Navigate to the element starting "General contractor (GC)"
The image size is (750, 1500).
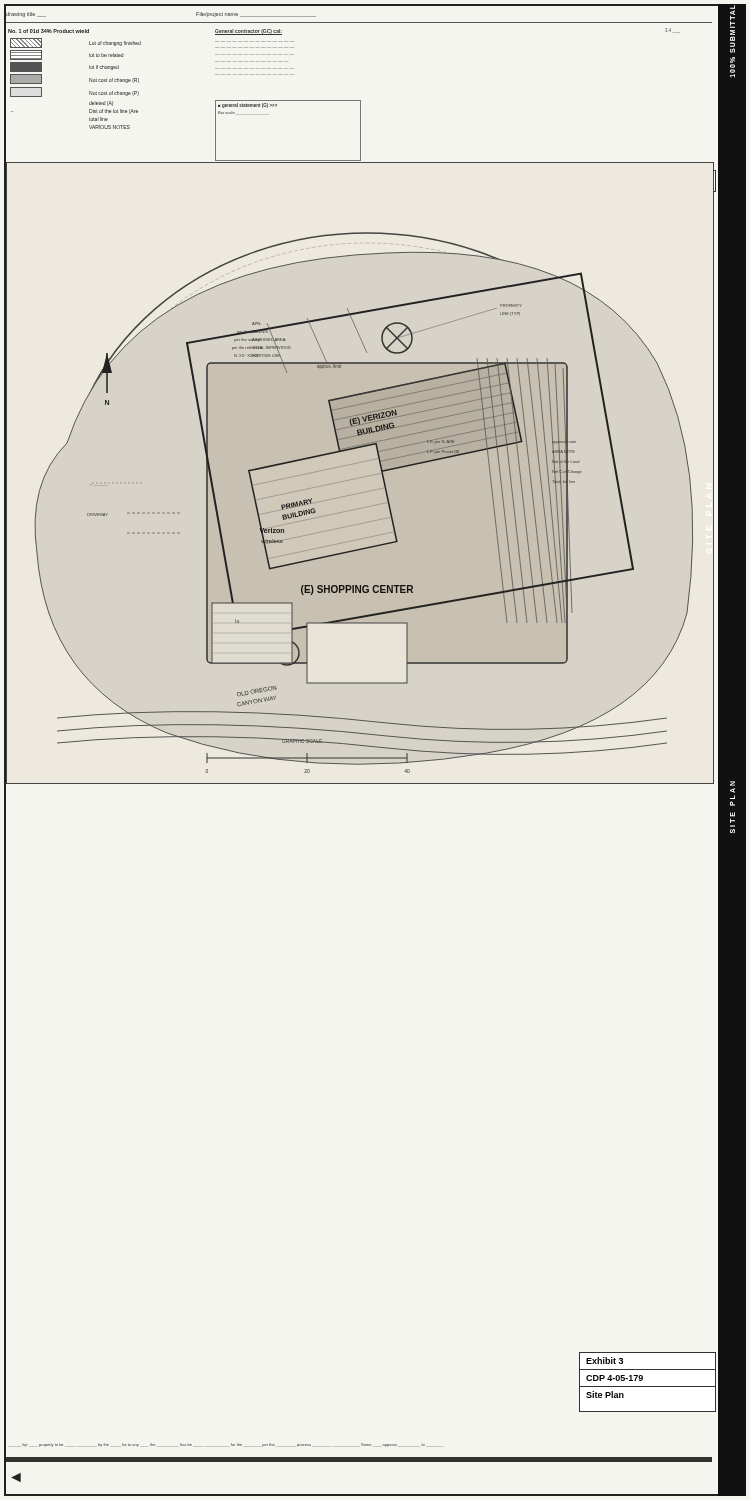(248, 32)
